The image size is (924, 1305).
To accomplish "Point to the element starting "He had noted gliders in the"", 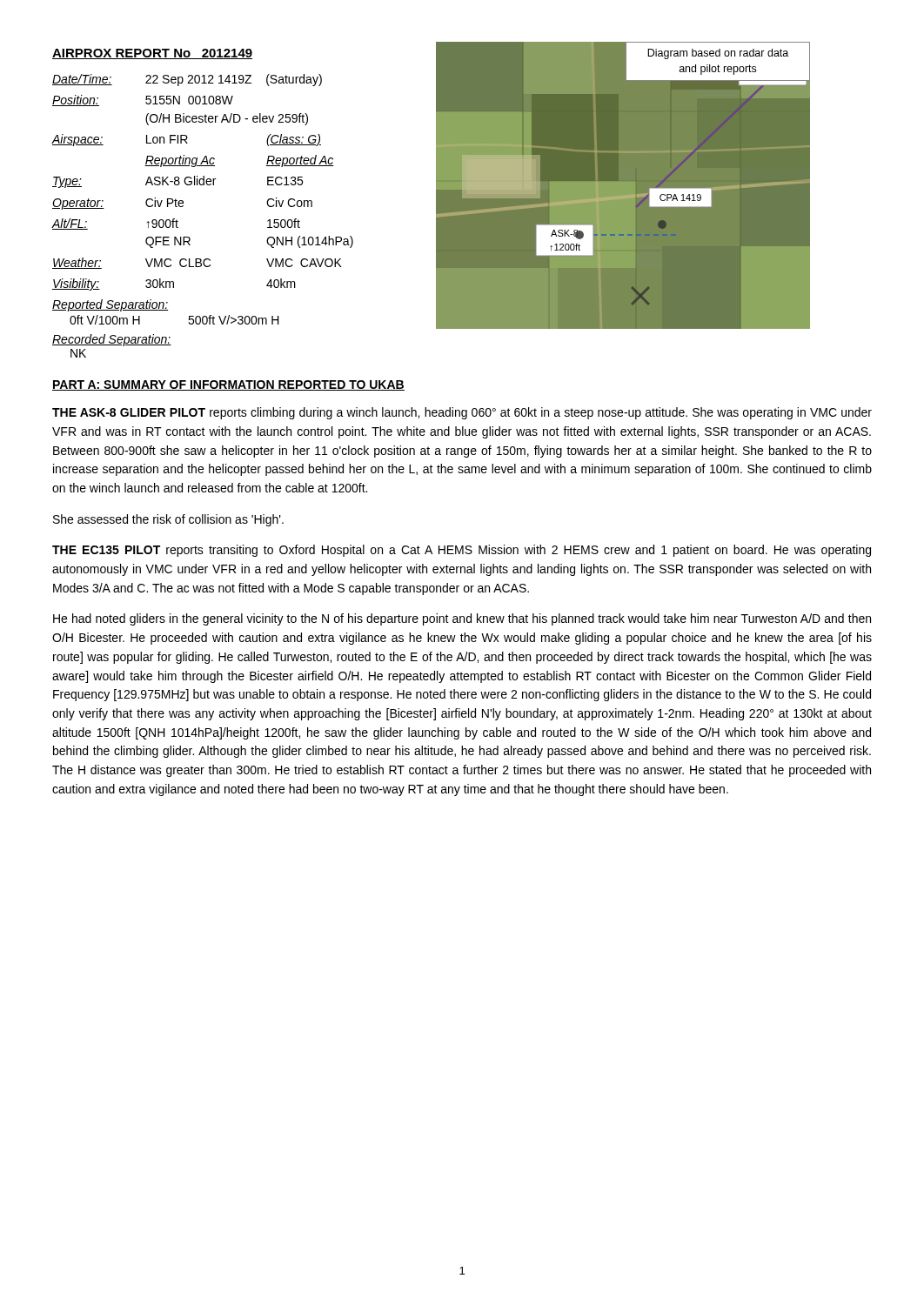I will [462, 704].
